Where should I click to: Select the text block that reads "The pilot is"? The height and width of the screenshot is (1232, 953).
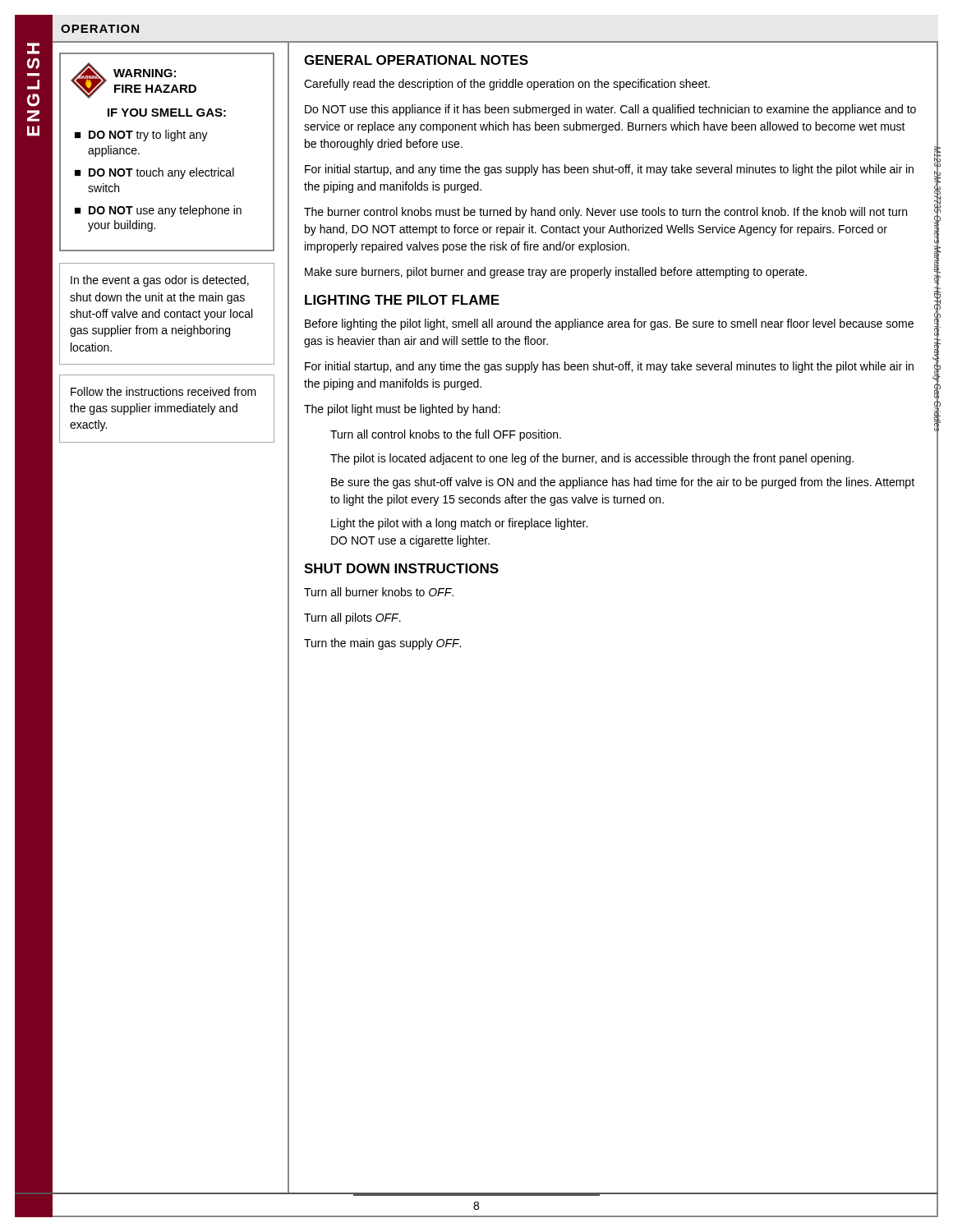coord(592,458)
